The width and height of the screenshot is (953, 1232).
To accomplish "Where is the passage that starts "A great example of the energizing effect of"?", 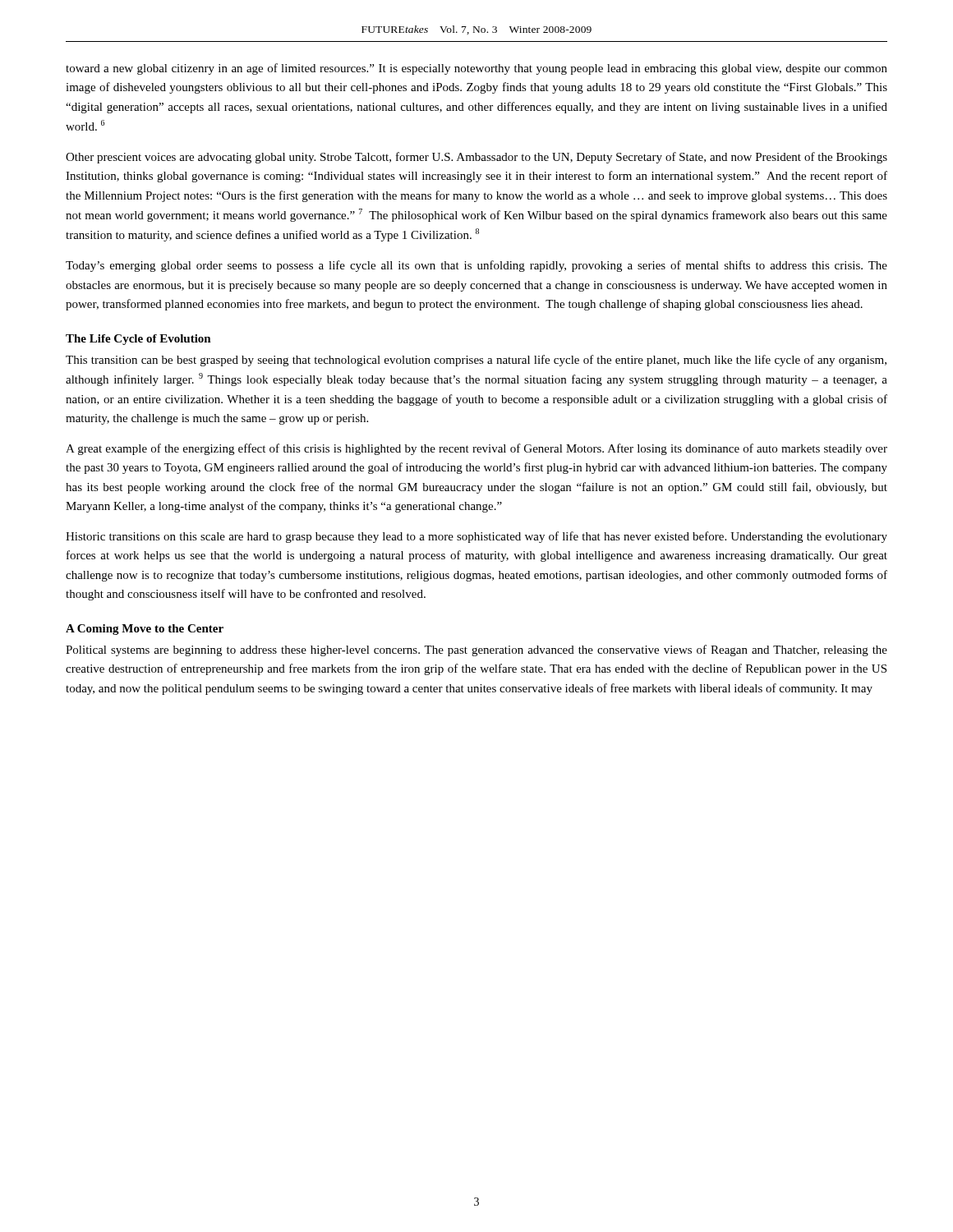I will (476, 478).
